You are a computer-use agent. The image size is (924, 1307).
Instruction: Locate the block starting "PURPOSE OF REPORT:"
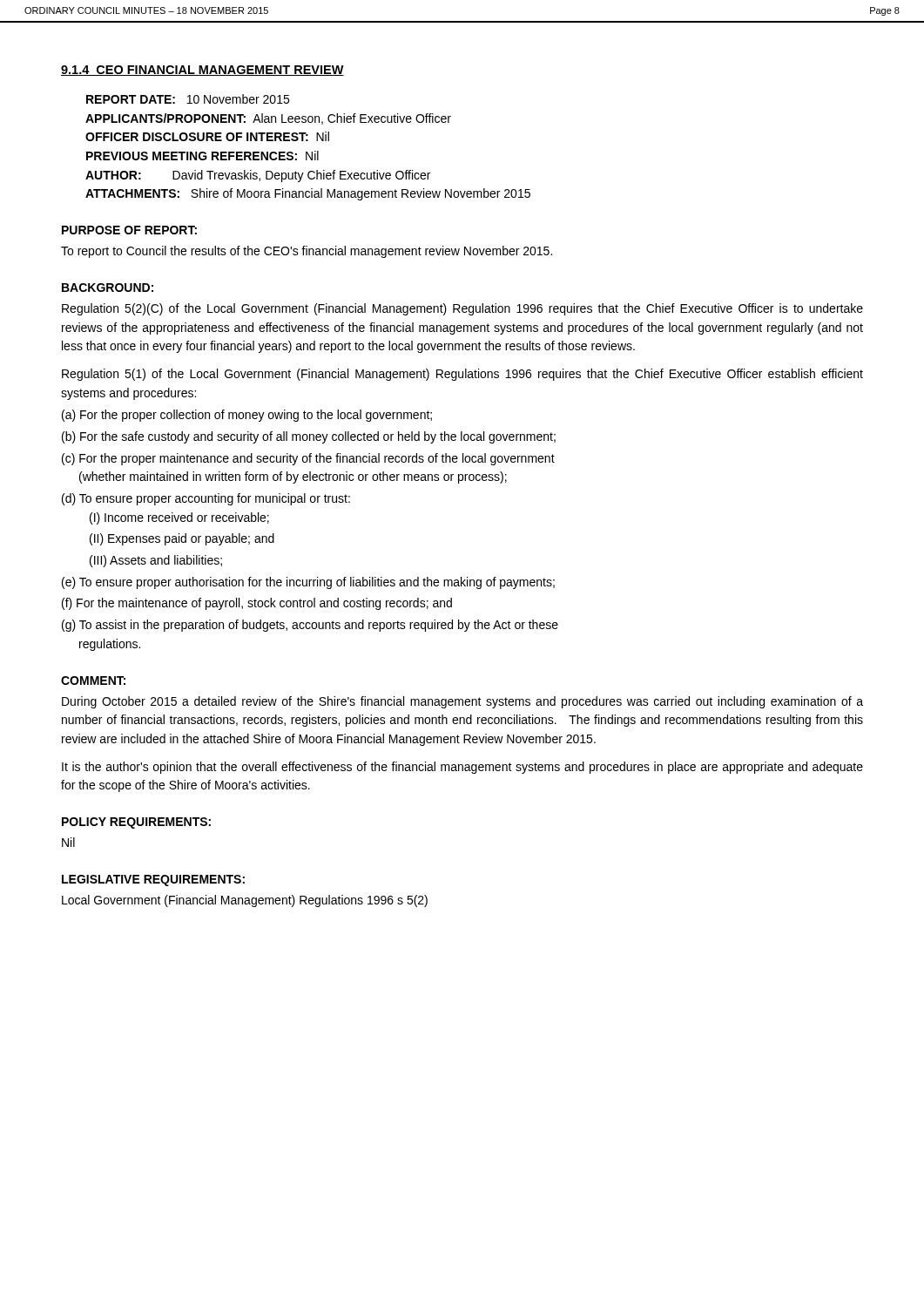point(129,230)
